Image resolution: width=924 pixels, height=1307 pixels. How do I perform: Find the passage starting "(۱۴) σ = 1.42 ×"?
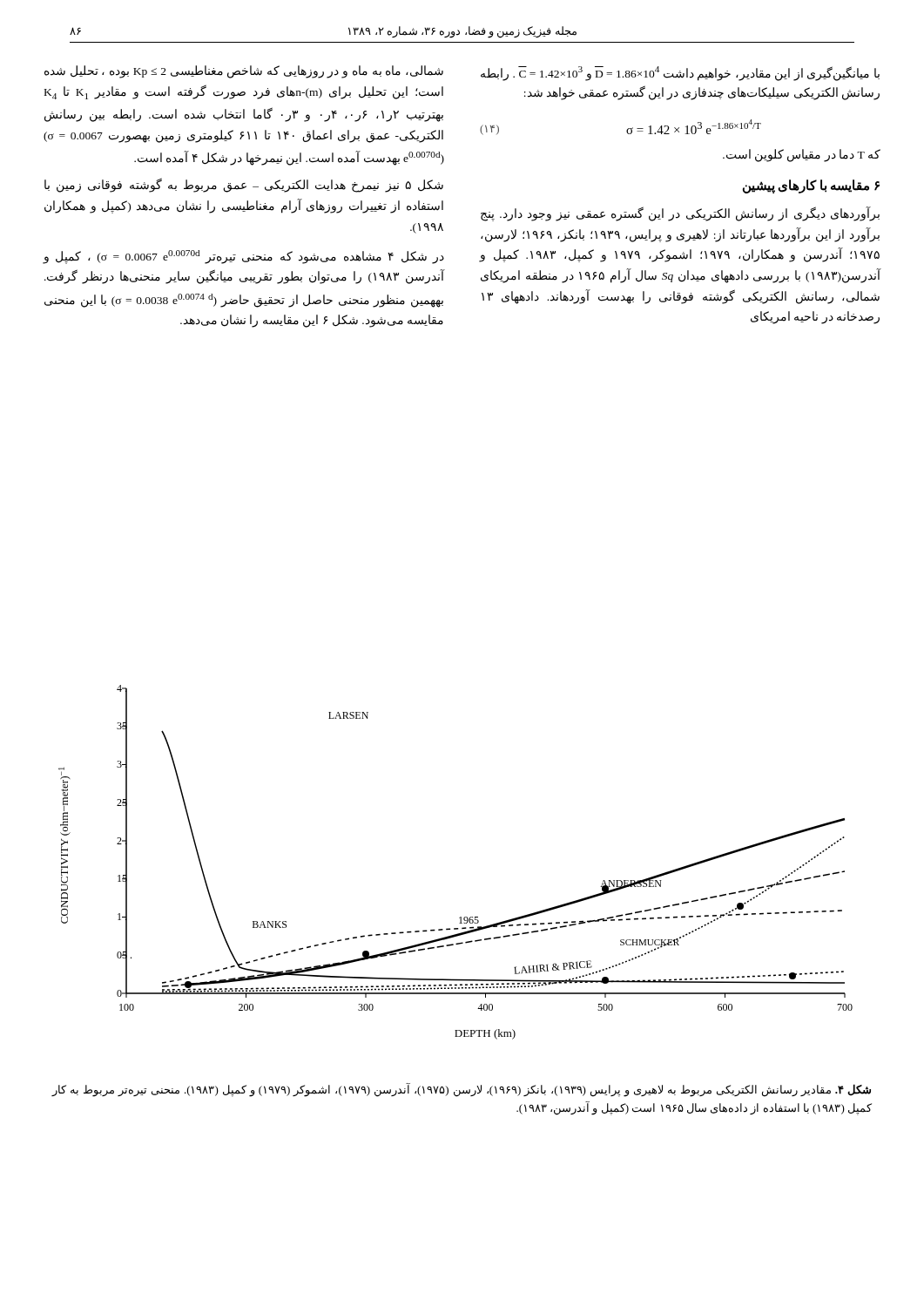click(x=680, y=129)
